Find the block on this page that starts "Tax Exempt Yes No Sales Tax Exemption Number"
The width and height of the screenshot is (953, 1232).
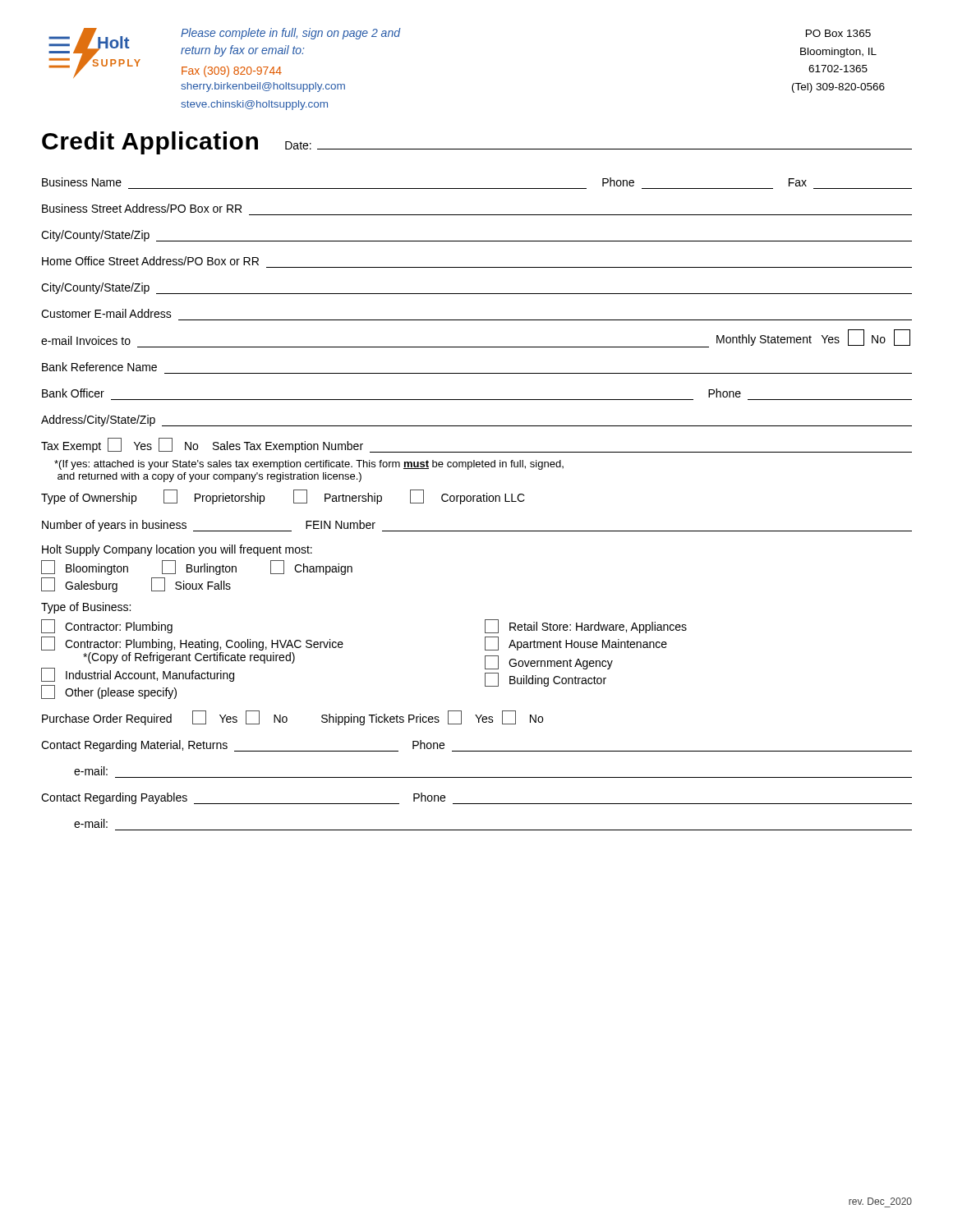pyautogui.click(x=476, y=460)
